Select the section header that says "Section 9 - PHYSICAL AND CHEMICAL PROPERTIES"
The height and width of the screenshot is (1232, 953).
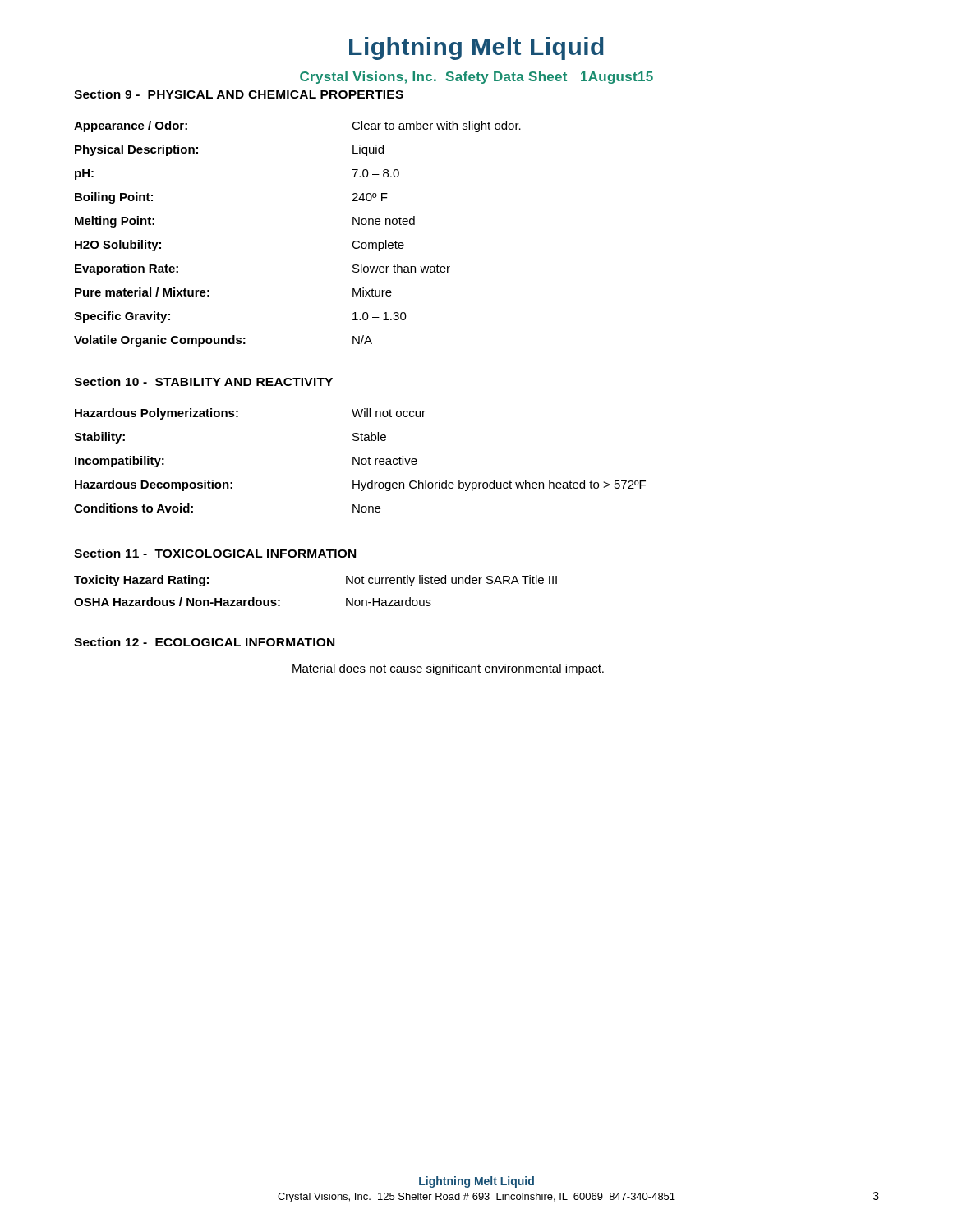[x=239, y=94]
